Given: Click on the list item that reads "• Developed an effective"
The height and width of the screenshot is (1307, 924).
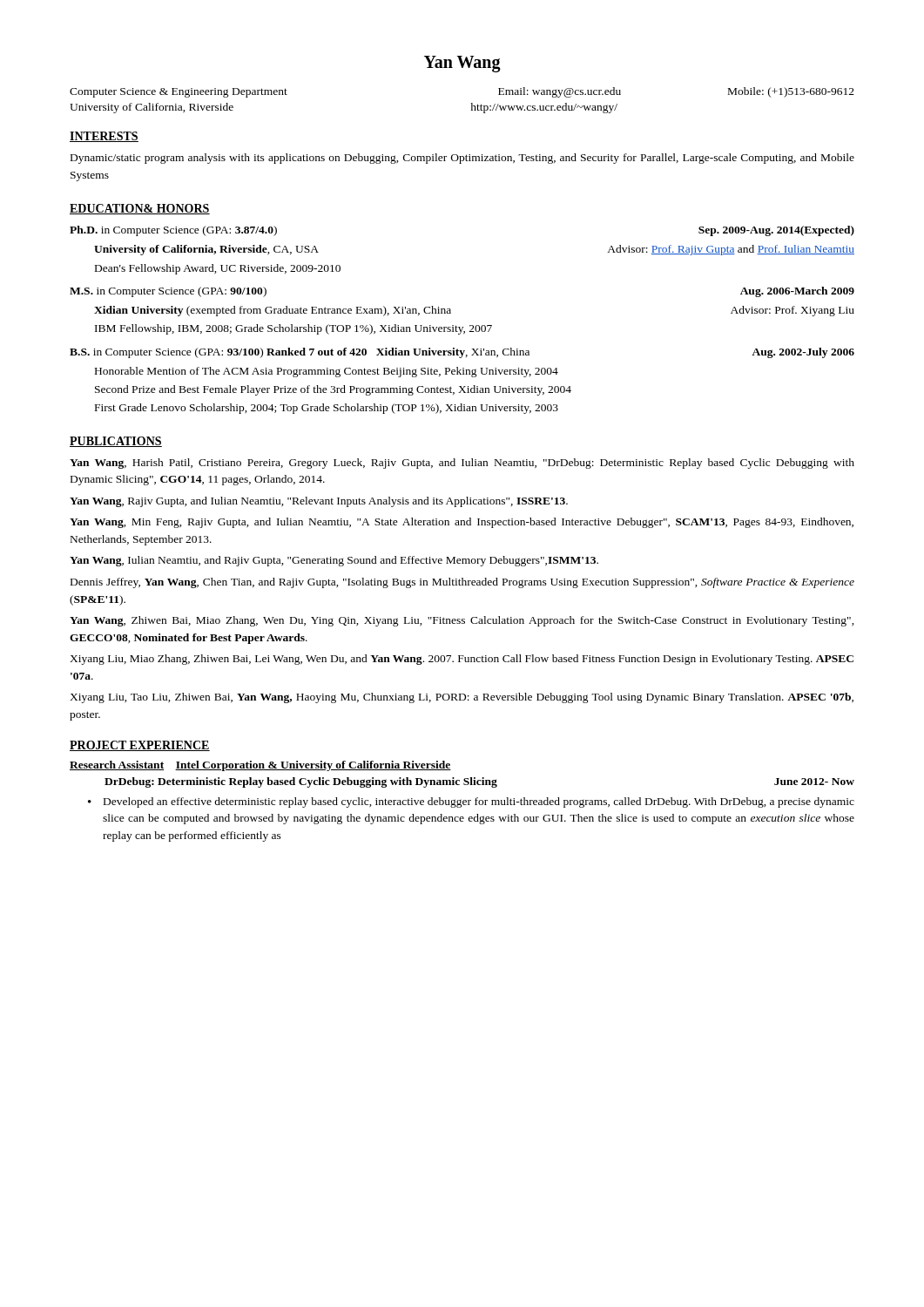Looking at the screenshot, I should click(x=471, y=818).
